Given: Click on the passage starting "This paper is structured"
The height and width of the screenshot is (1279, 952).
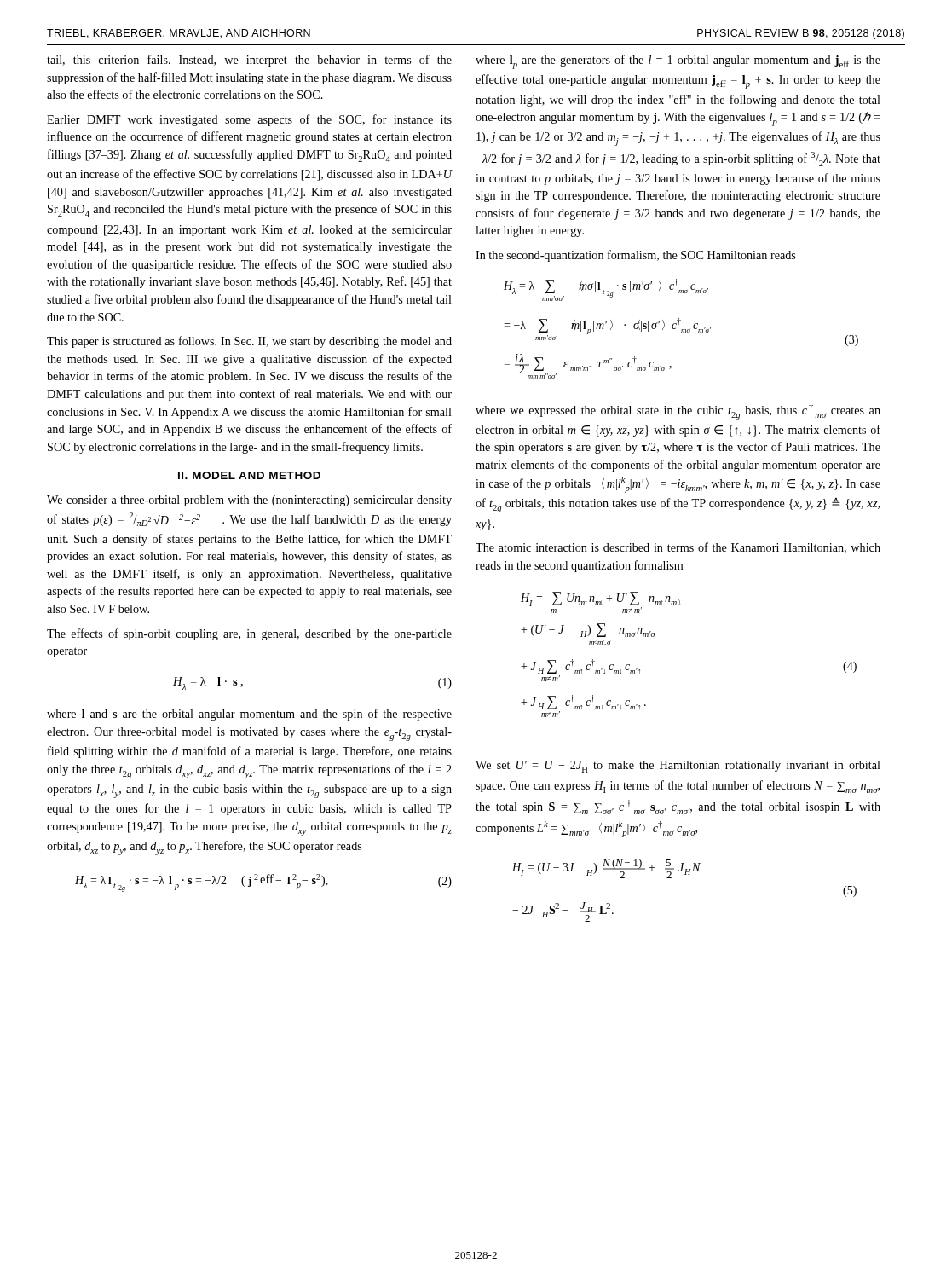Looking at the screenshot, I should coord(249,394).
